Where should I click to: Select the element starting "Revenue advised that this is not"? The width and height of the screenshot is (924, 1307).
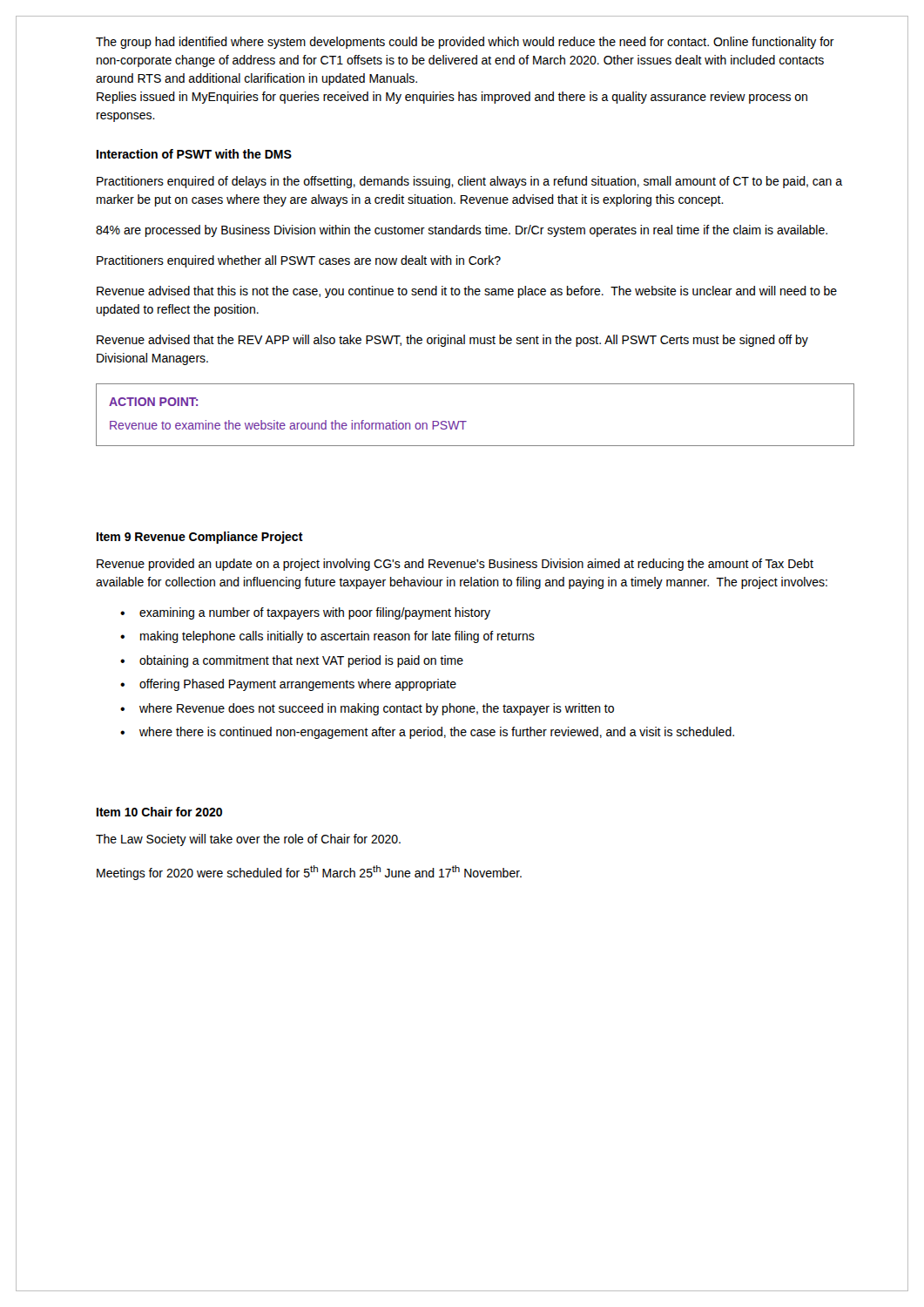466,300
